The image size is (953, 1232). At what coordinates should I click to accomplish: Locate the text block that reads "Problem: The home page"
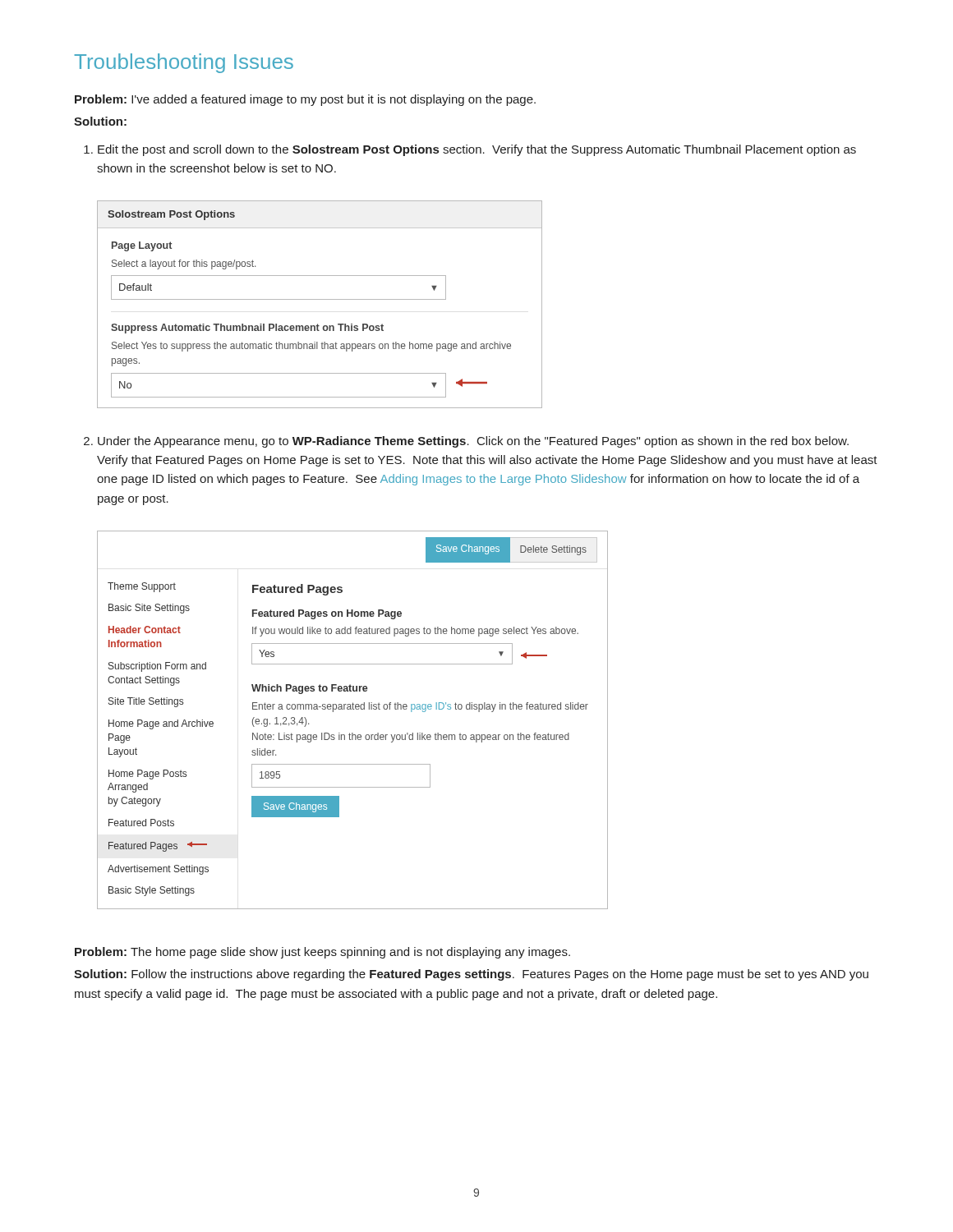click(476, 972)
